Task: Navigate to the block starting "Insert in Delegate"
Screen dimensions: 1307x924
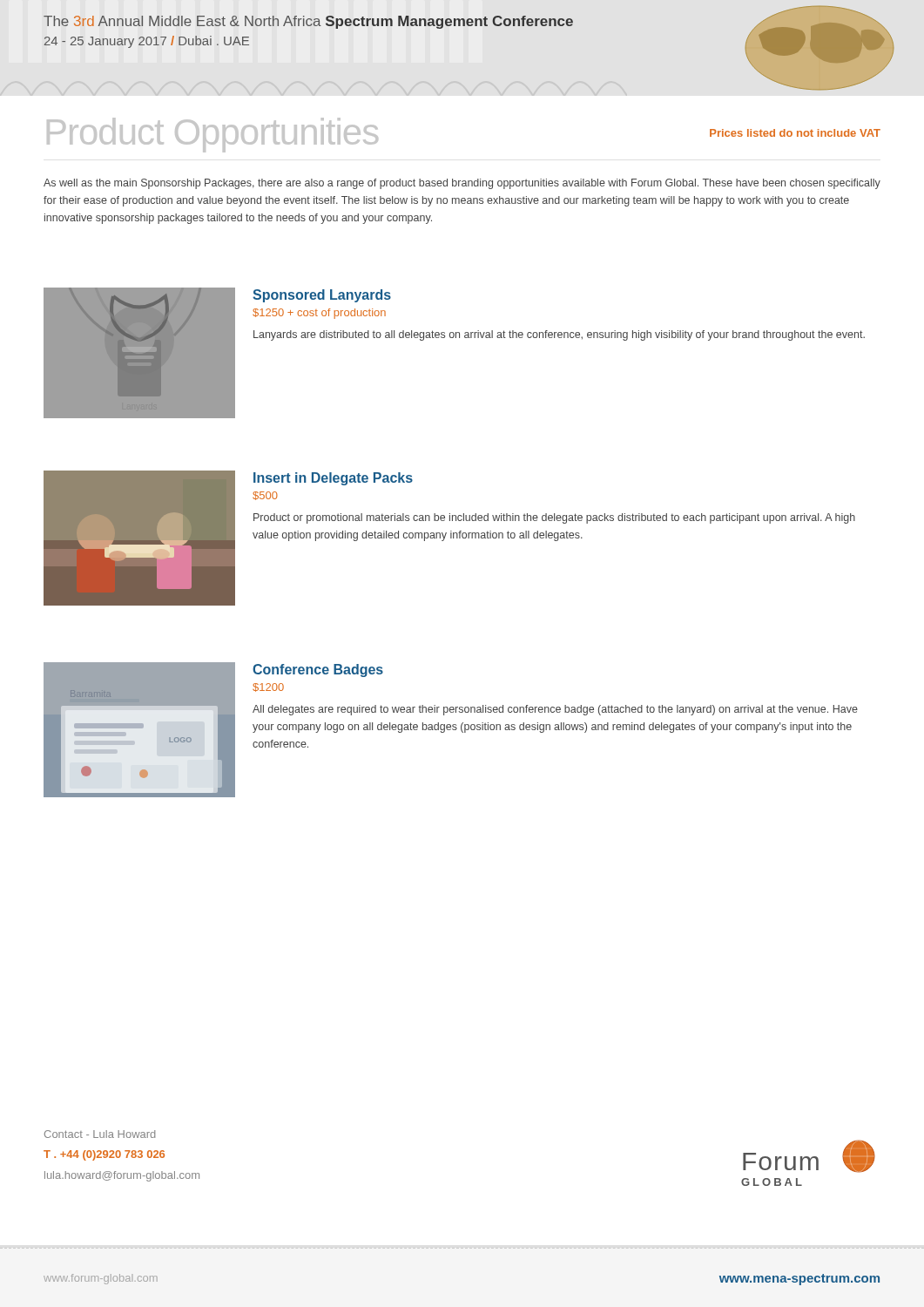Action: pos(333,478)
